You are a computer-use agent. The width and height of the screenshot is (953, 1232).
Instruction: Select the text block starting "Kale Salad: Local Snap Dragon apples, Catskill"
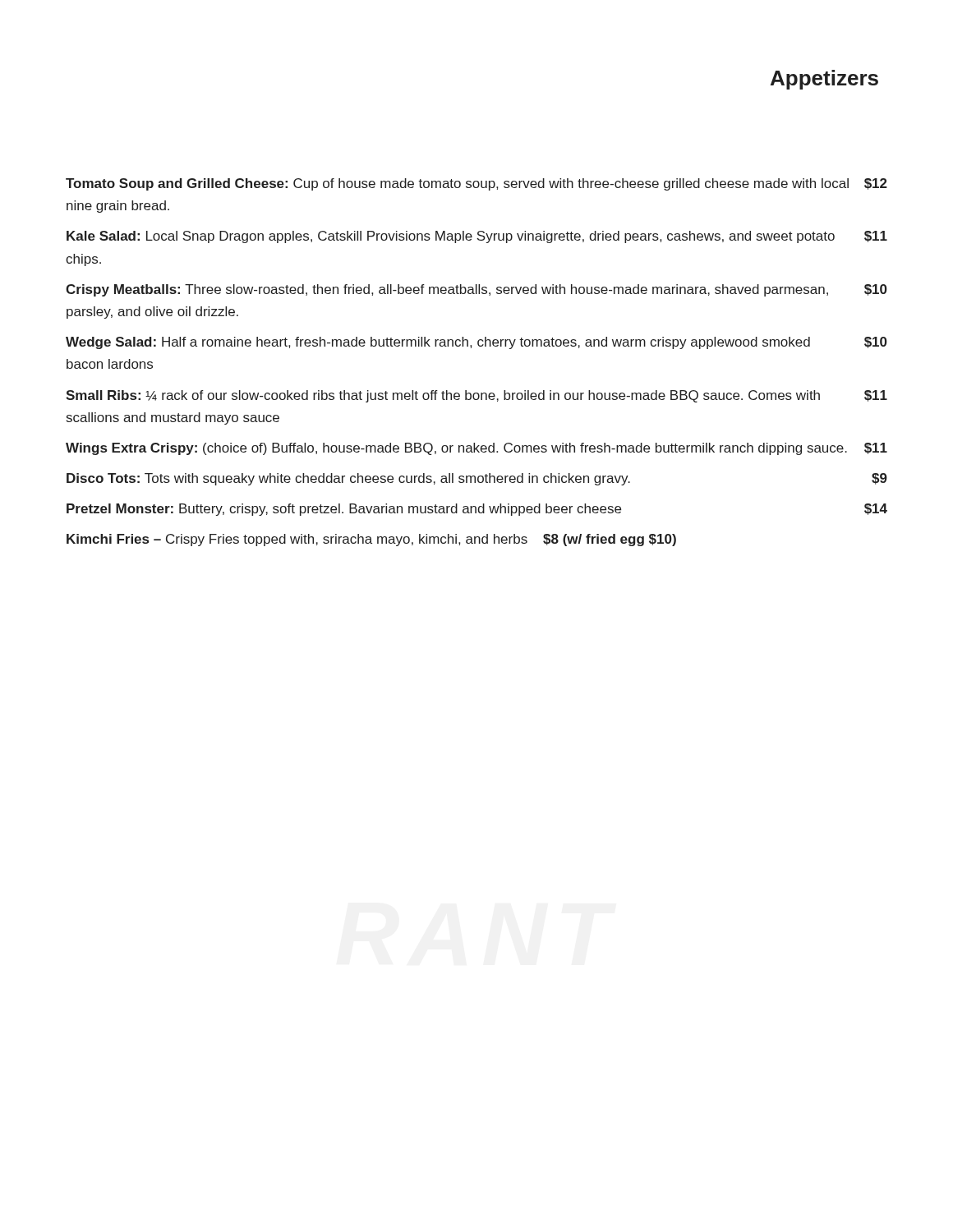(476, 248)
